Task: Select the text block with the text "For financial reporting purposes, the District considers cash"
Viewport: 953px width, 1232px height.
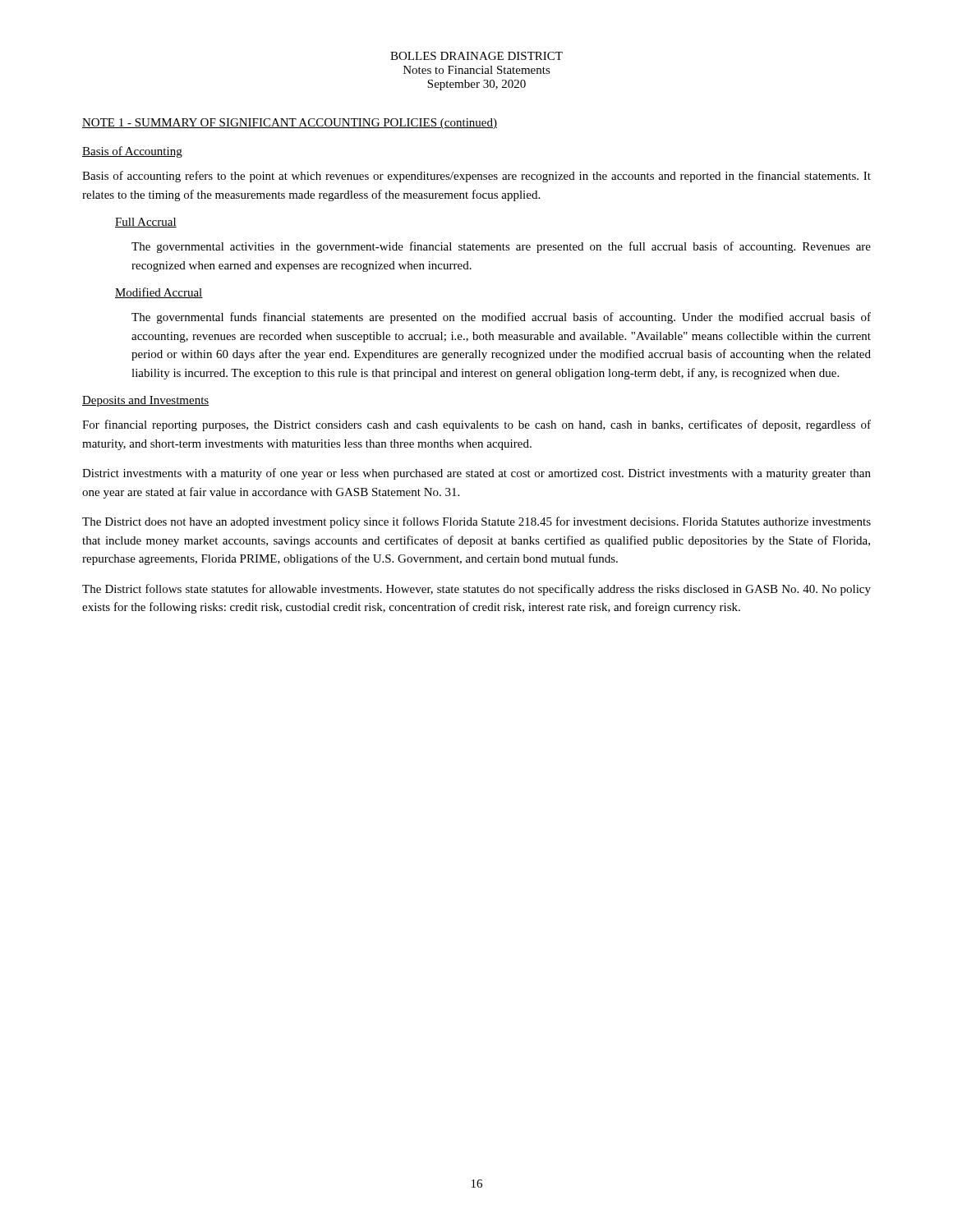Action: 476,434
